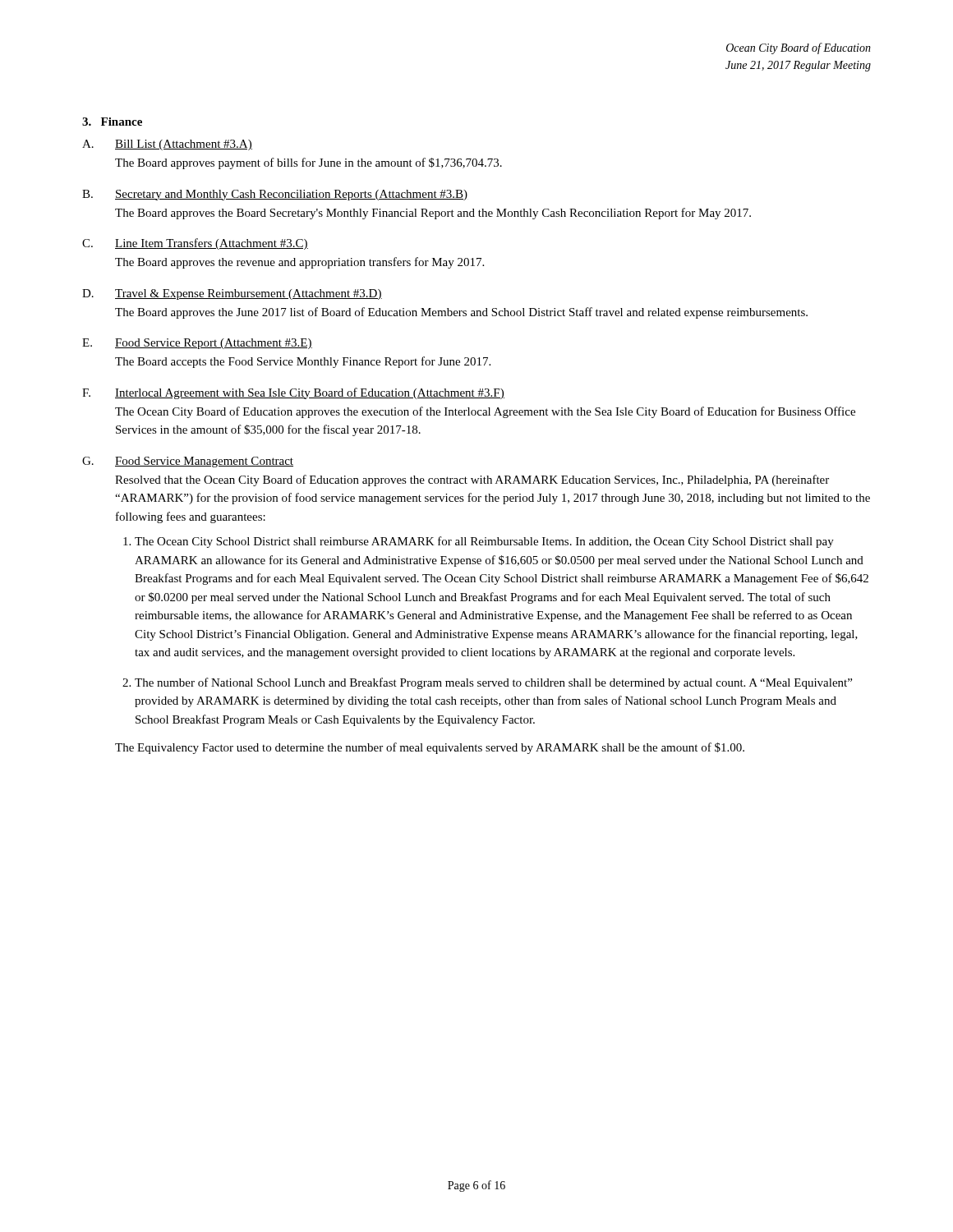Click on the list item with the text "B. Secretary and Monthly Cash Reconciliation Reports"
The height and width of the screenshot is (1232, 953).
pyautogui.click(x=476, y=204)
